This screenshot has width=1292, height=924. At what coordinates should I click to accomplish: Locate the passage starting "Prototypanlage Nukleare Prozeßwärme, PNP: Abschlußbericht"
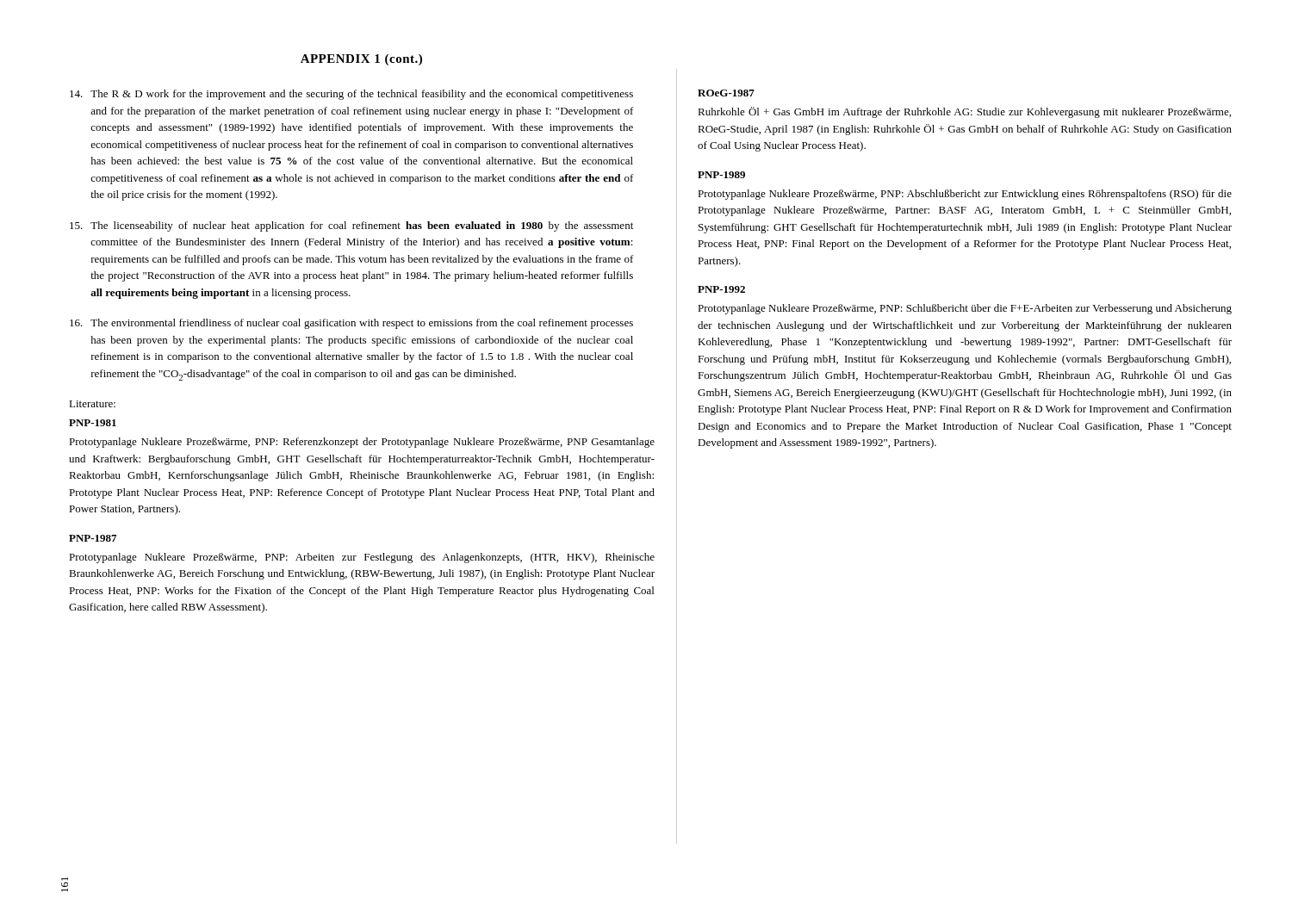(965, 226)
